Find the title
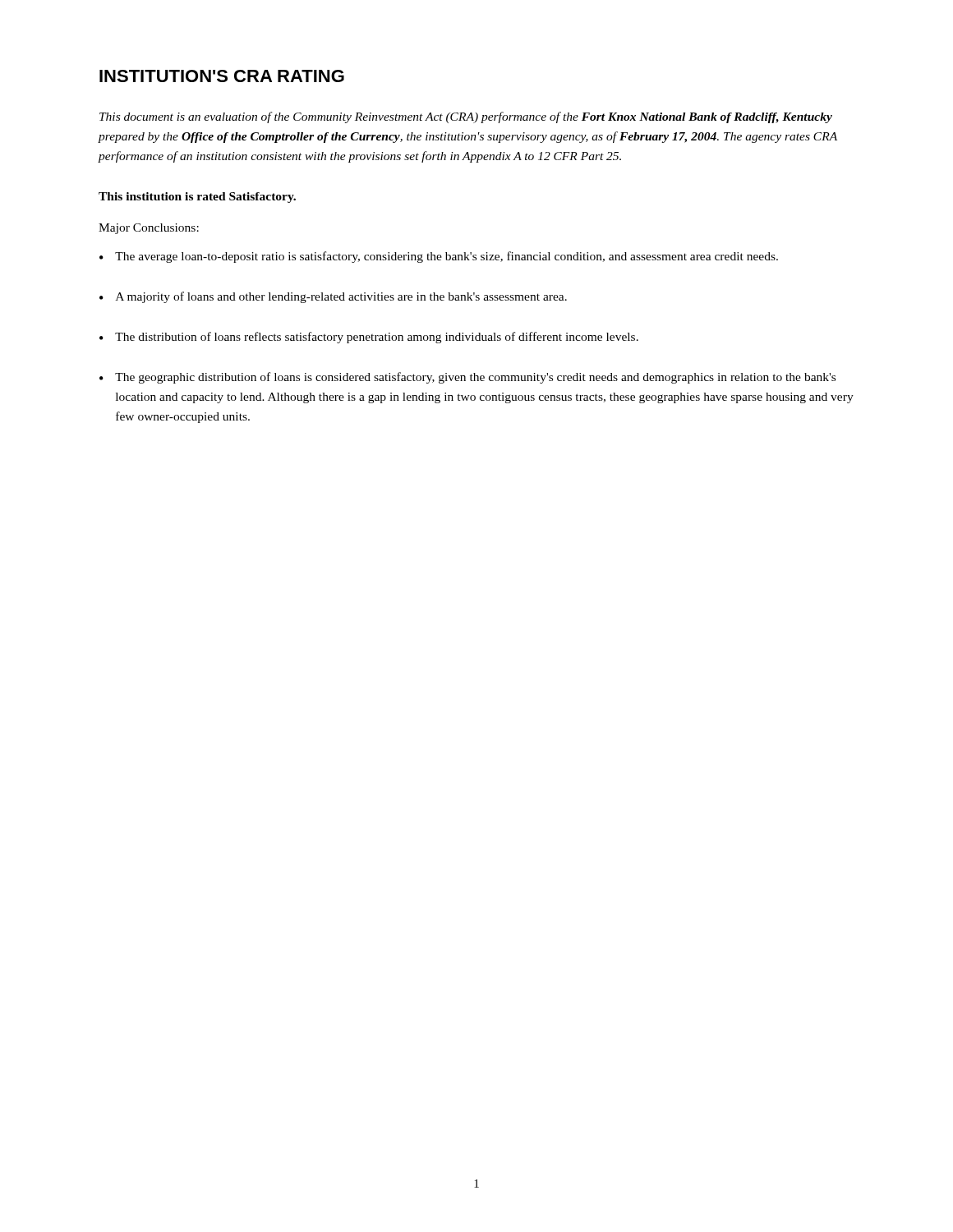This screenshot has width=953, height=1232. pyautogui.click(x=222, y=76)
